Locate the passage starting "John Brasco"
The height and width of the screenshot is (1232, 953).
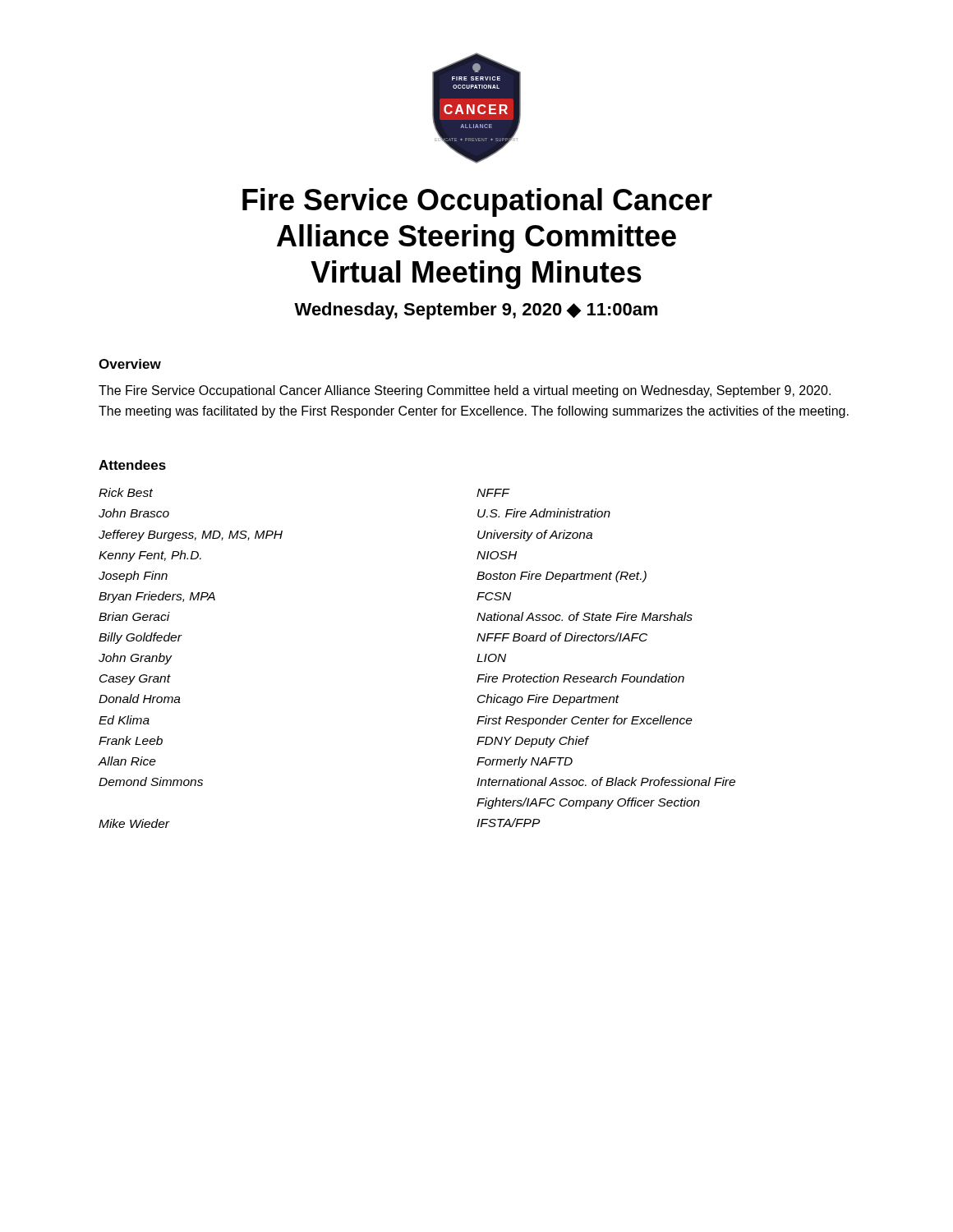[x=134, y=513]
